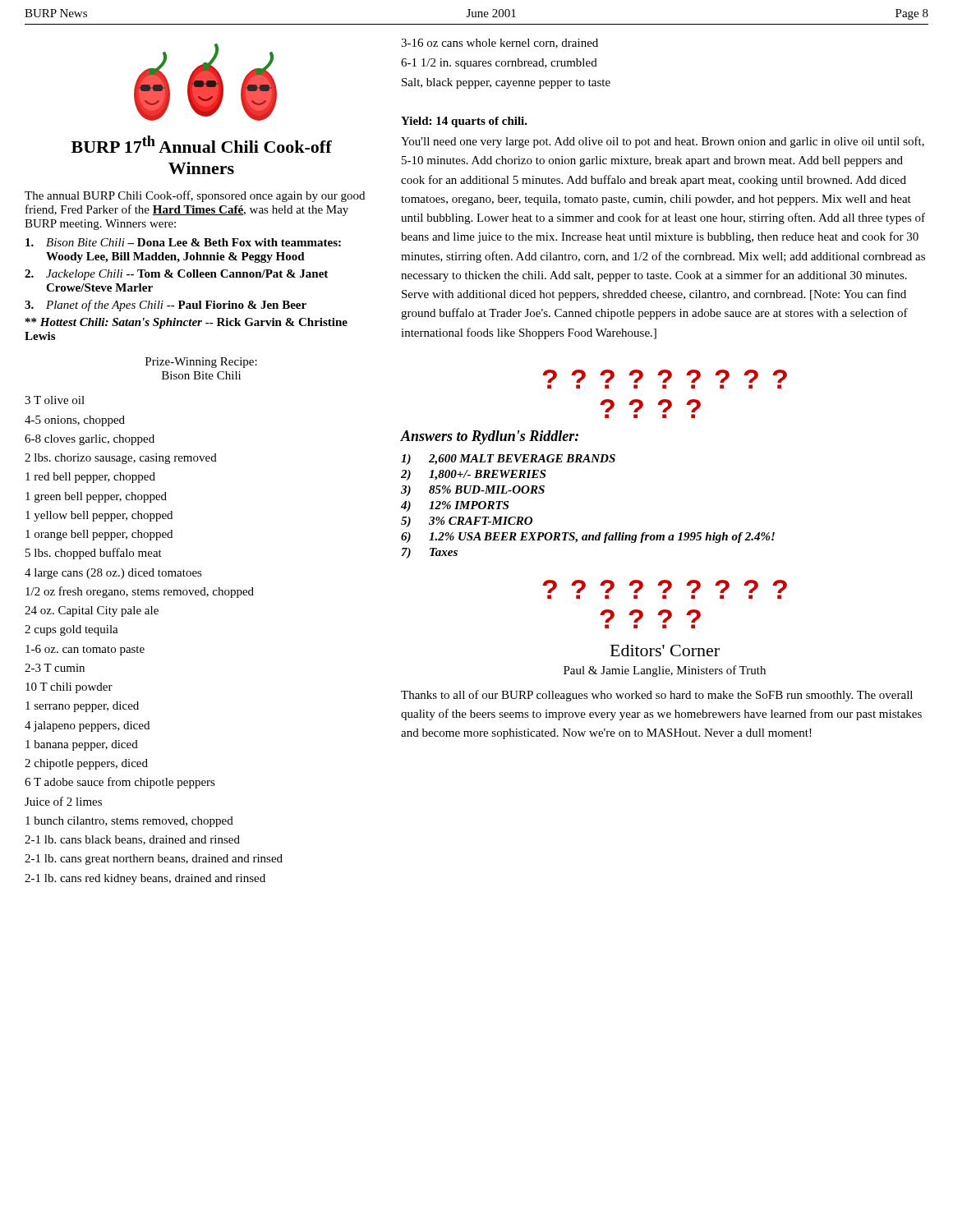953x1232 pixels.
Task: Locate the passage starting "24 oz. Capital City pale ale"
Action: 92,610
